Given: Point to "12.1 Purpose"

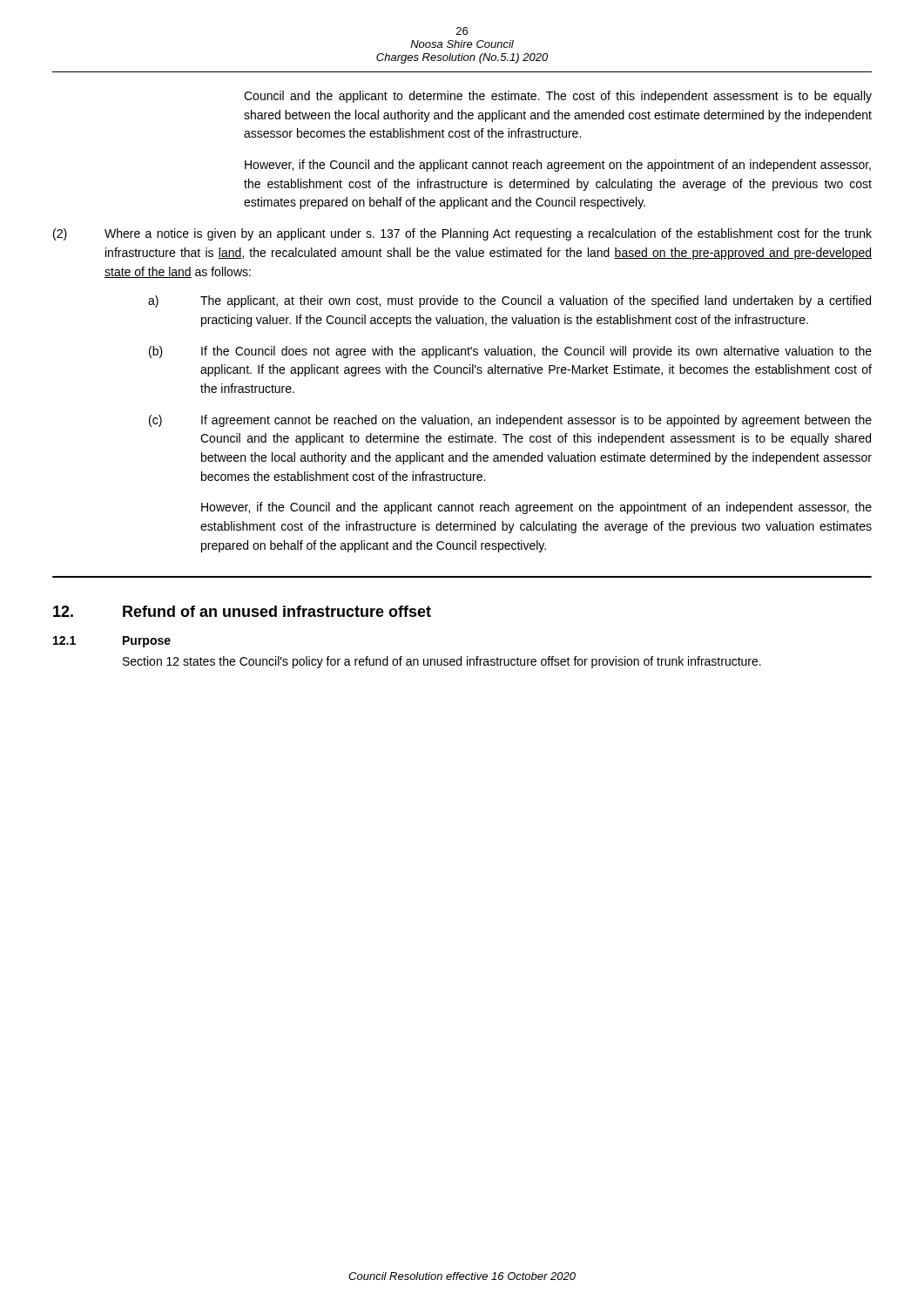Looking at the screenshot, I should (x=111, y=641).
